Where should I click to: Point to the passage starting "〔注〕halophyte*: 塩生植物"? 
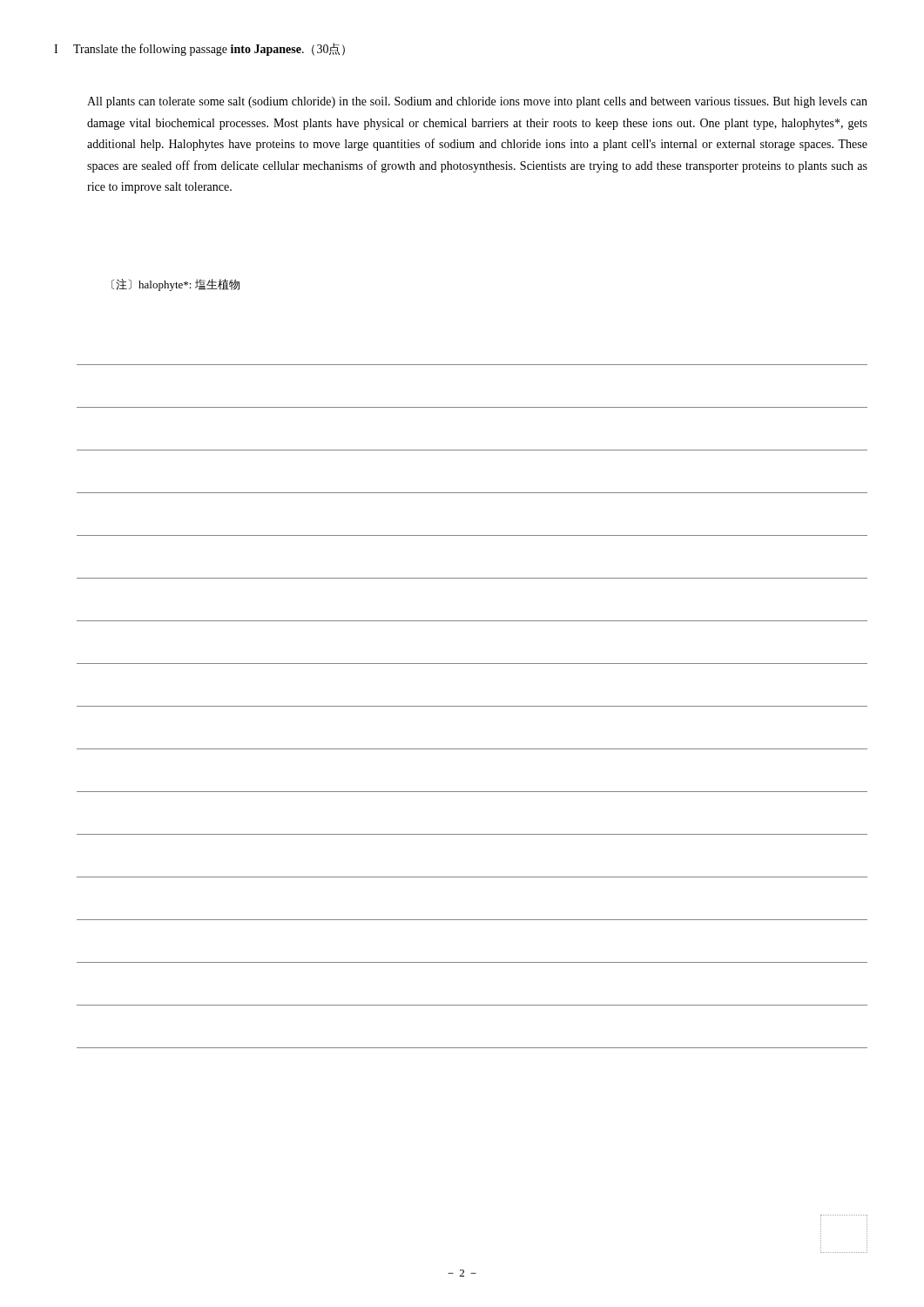coord(172,285)
